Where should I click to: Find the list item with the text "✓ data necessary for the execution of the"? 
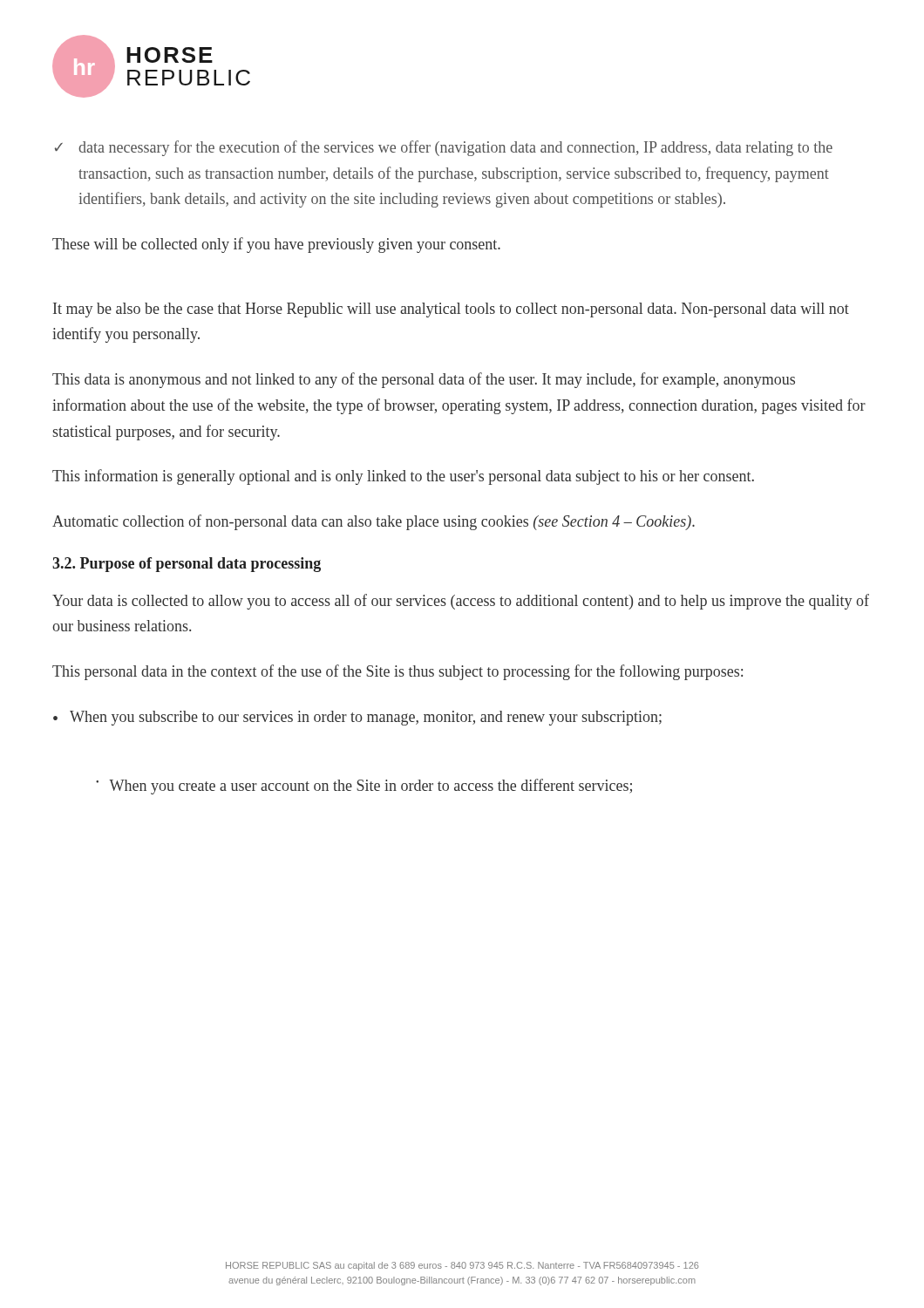[x=442, y=171]
